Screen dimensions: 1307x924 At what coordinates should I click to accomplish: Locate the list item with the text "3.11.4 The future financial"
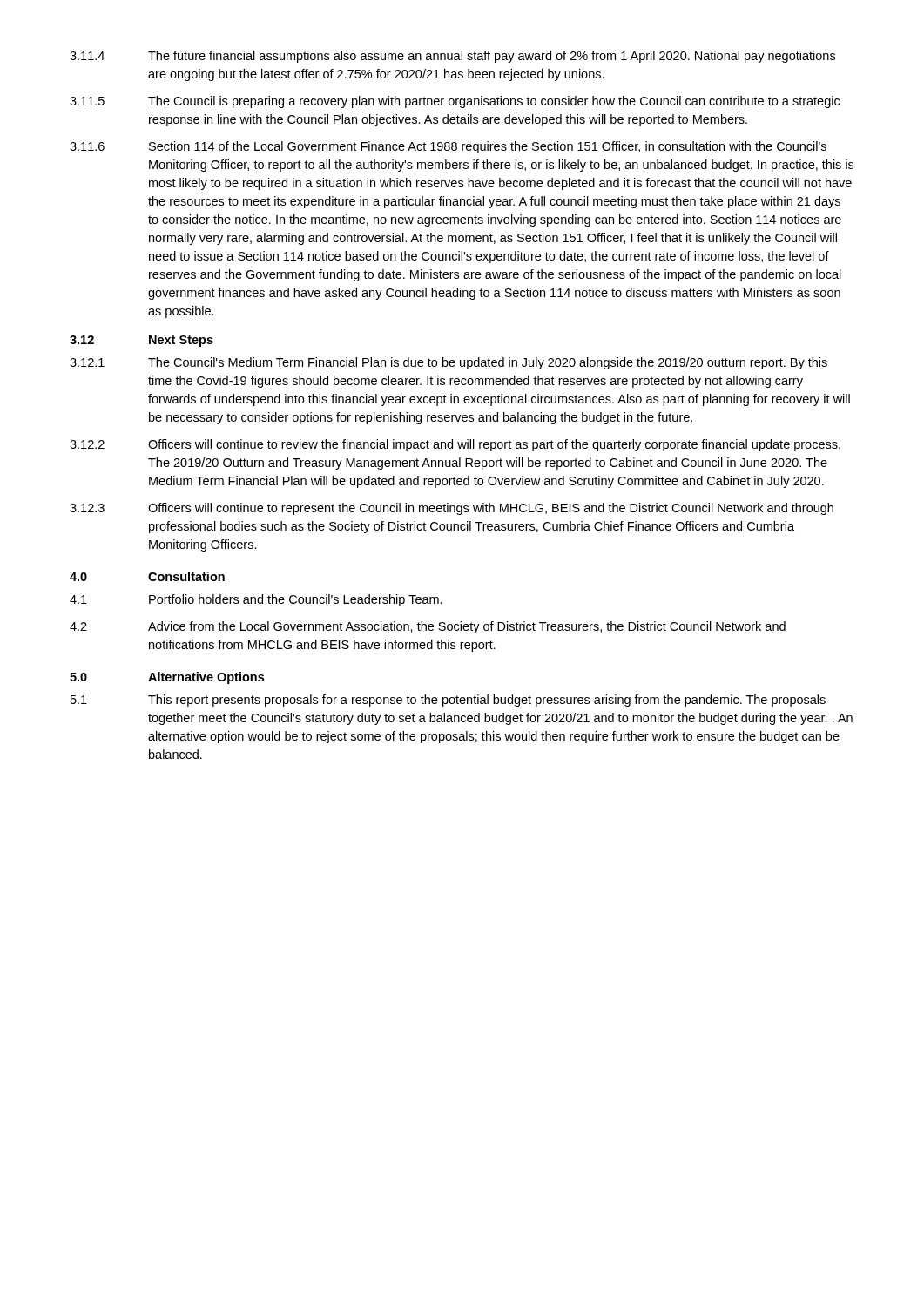[462, 65]
